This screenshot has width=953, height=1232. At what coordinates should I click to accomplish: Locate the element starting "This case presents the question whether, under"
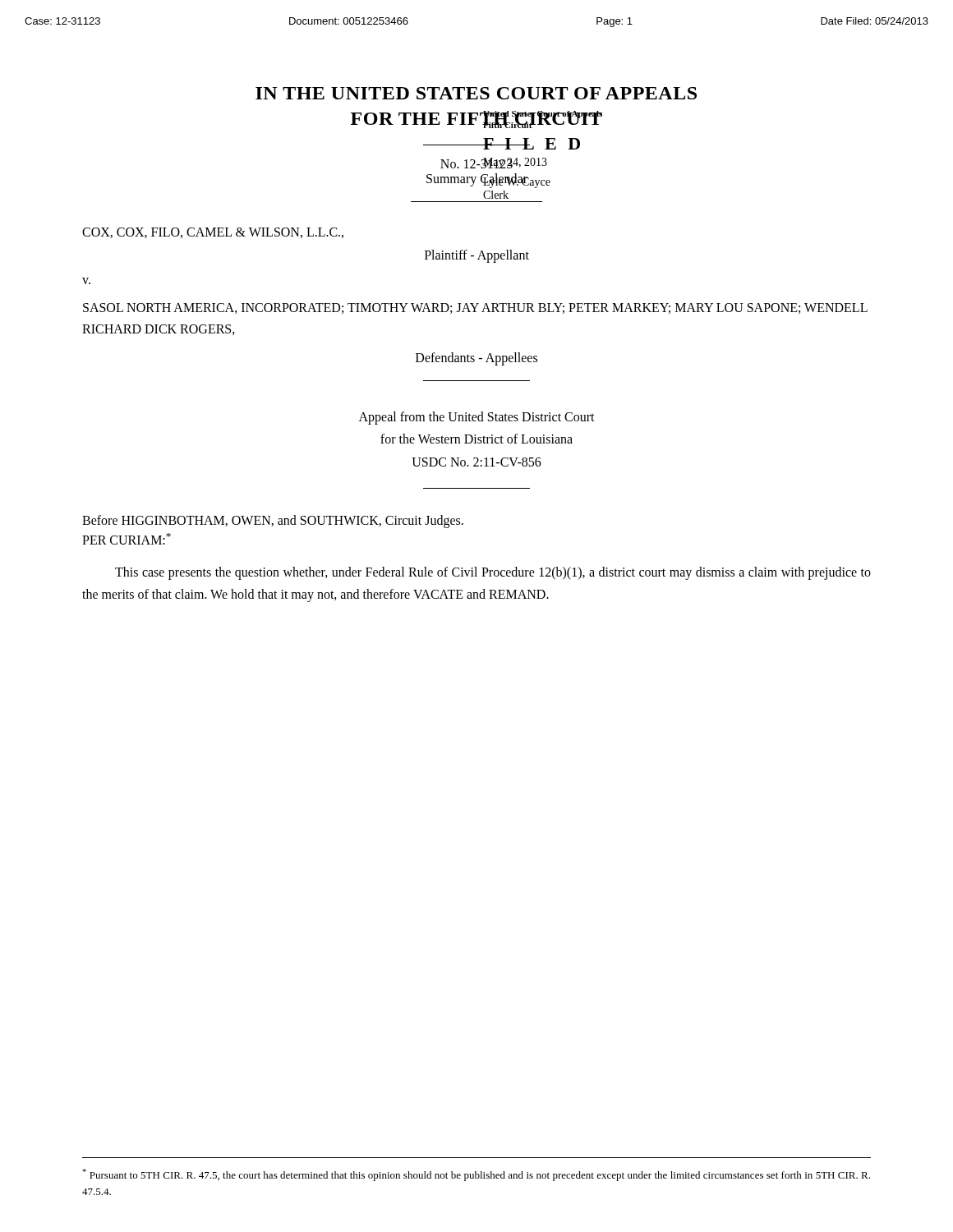476,583
